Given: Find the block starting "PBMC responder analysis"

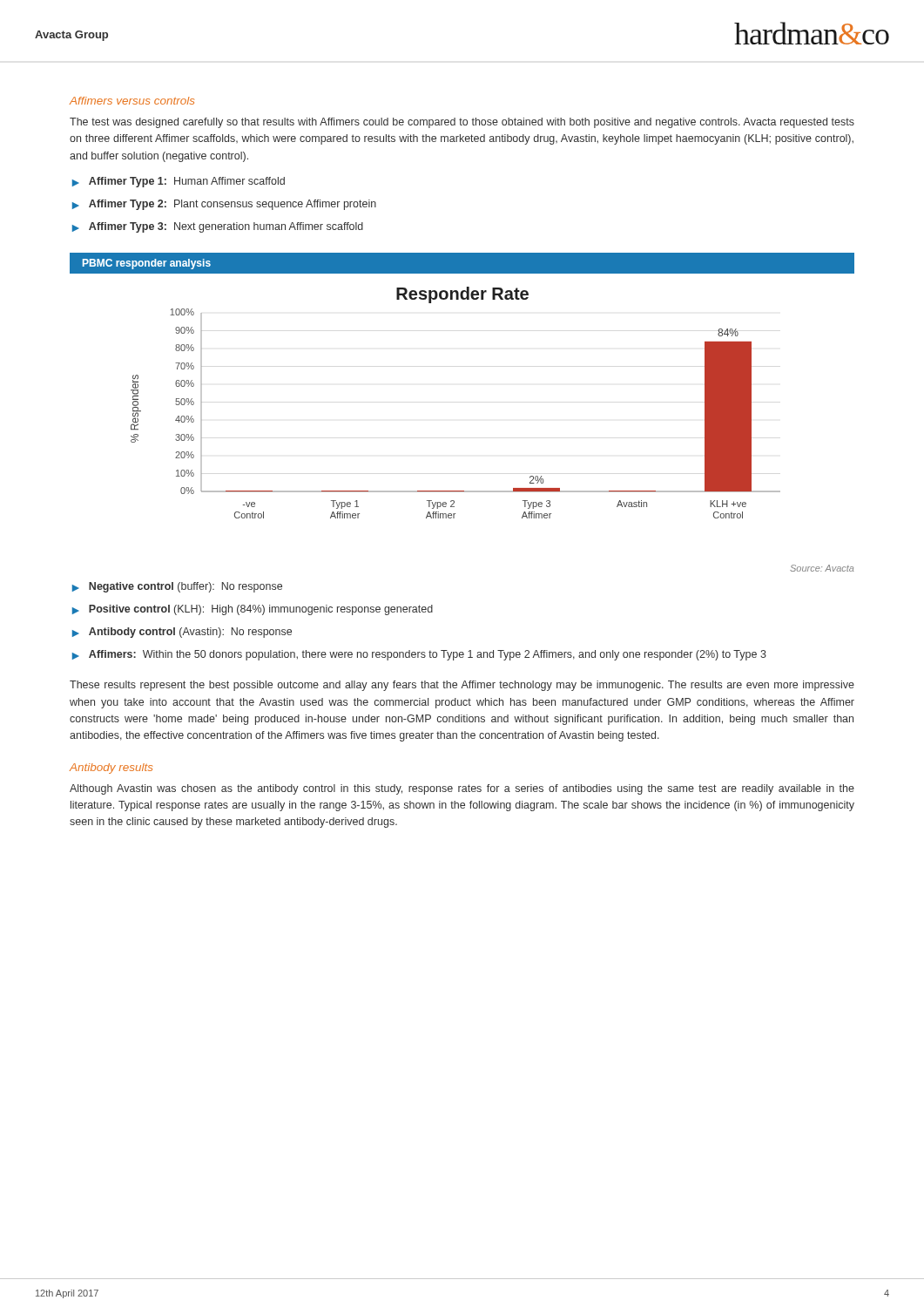Looking at the screenshot, I should (x=146, y=263).
